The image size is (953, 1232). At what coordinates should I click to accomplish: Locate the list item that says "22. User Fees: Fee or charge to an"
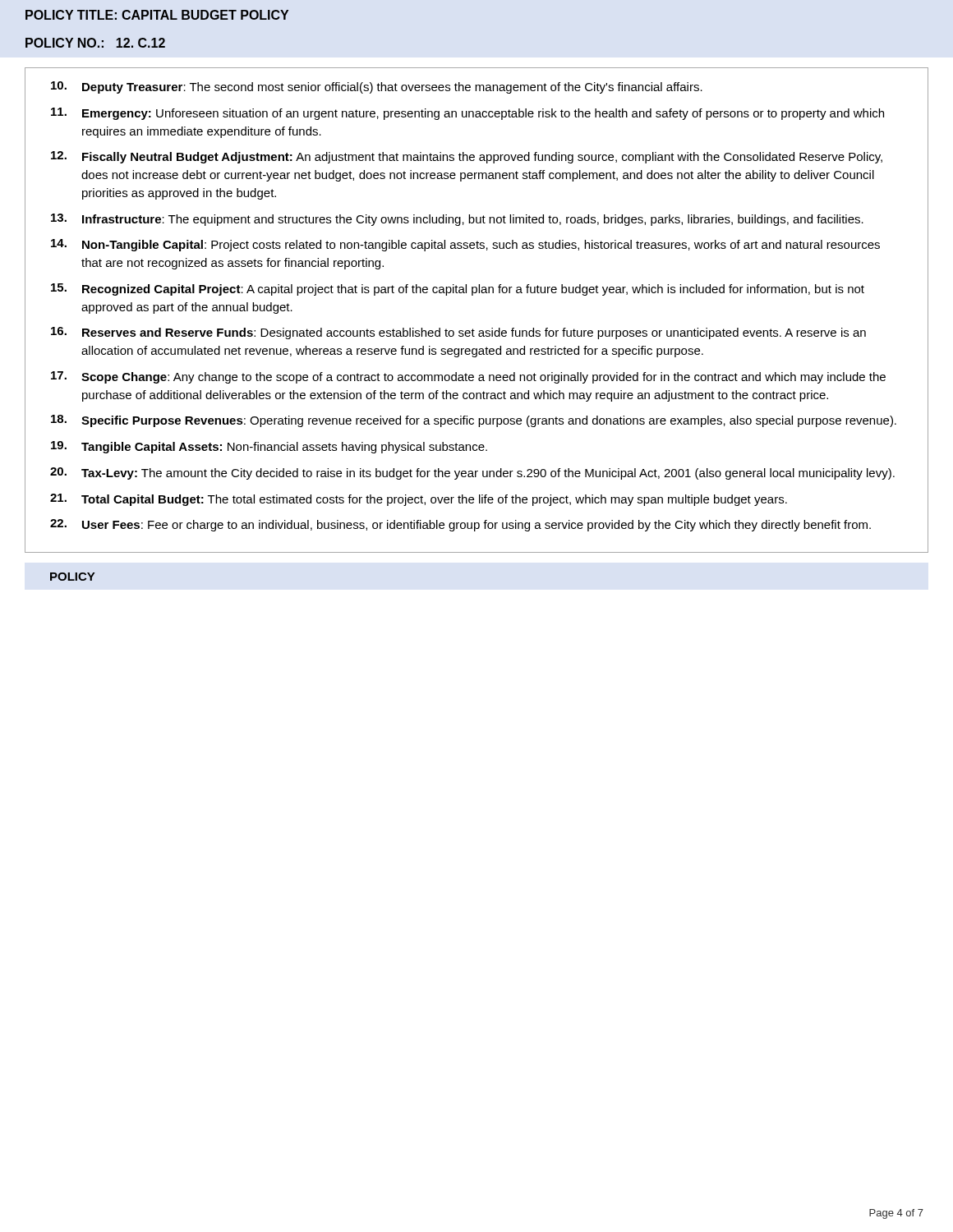pyautogui.click(x=476, y=525)
